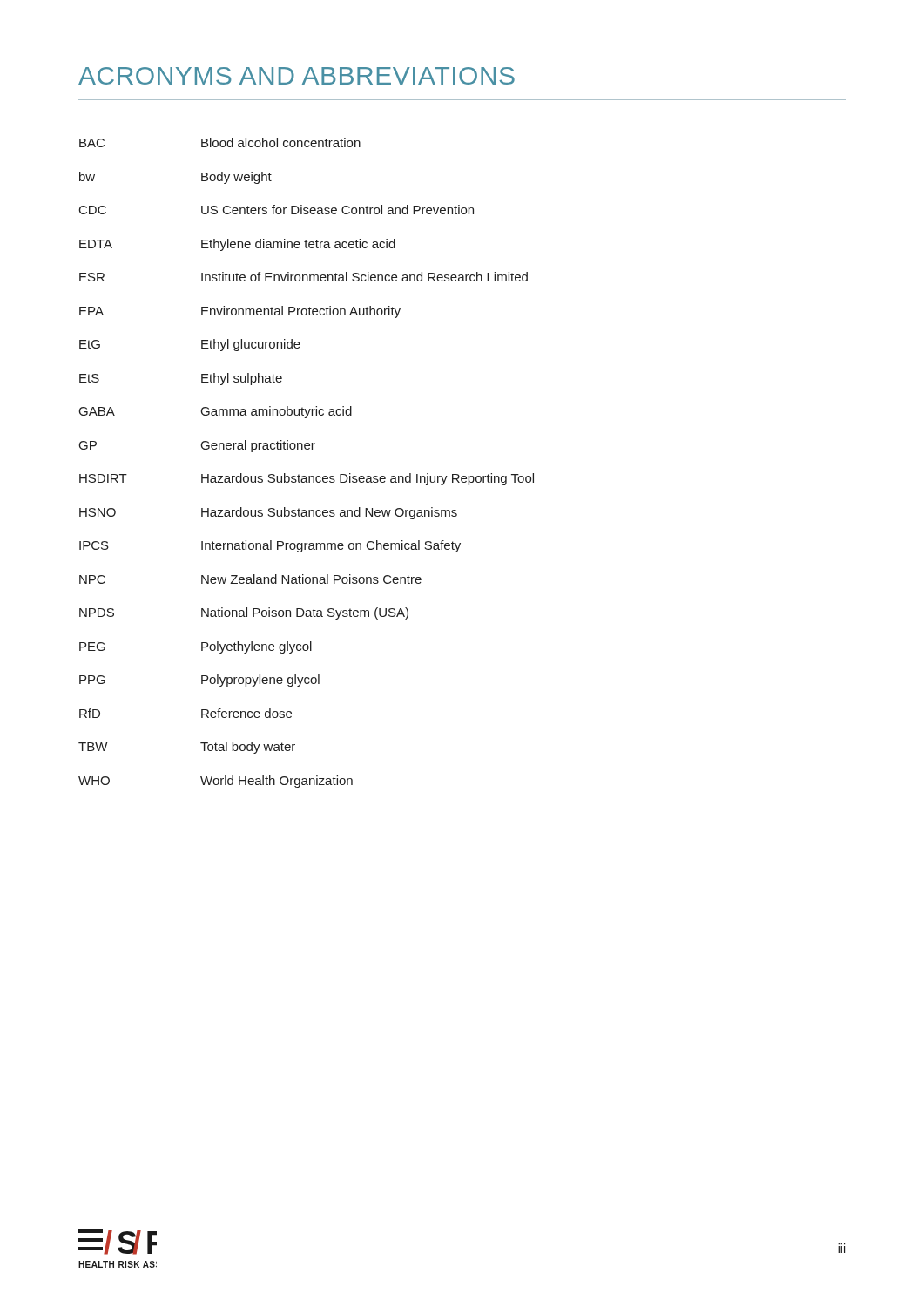Locate the table

click(462, 462)
